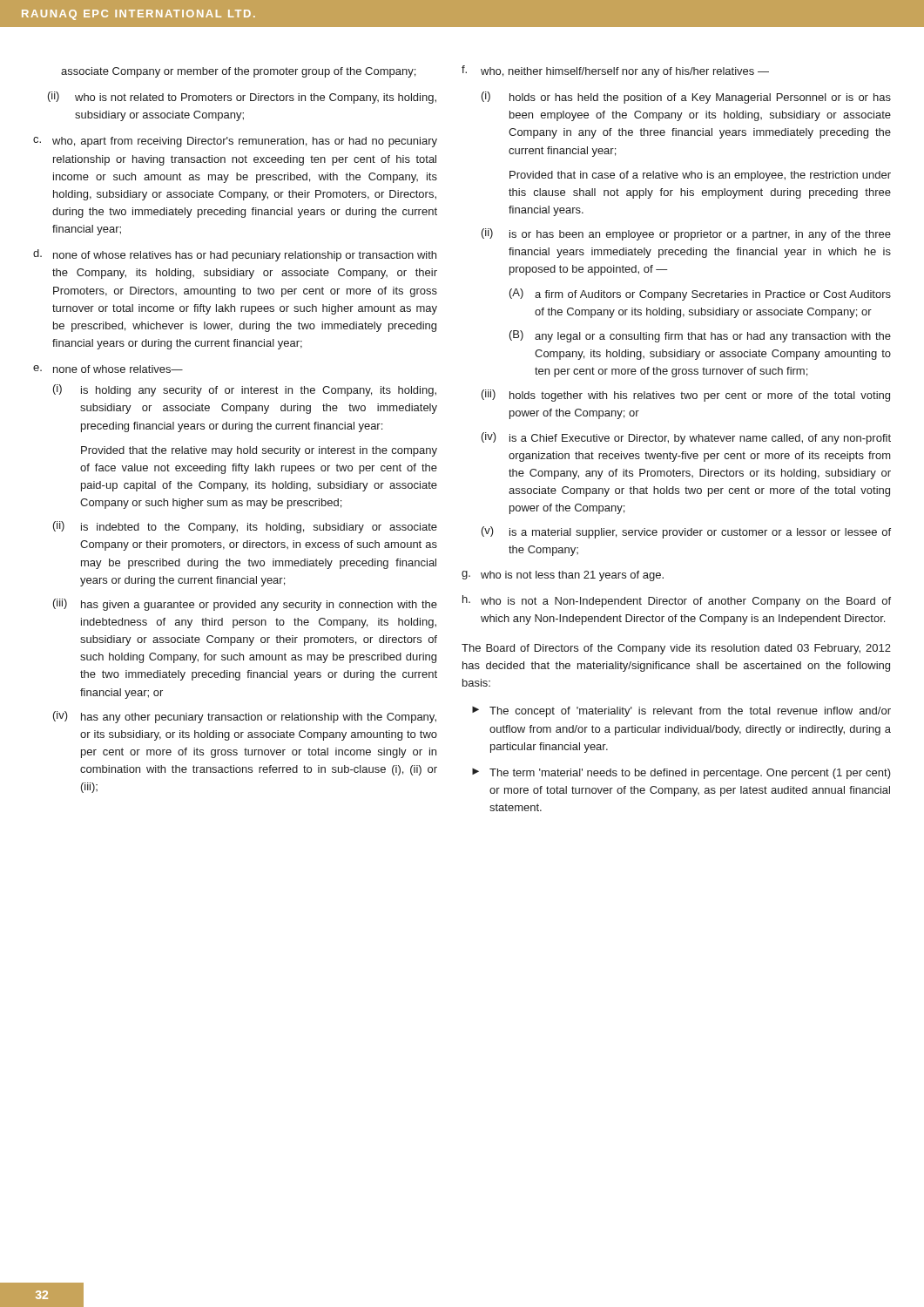924x1307 pixels.
Task: Click the passage that begins "► The term 'material' needs"
Action: (681, 790)
